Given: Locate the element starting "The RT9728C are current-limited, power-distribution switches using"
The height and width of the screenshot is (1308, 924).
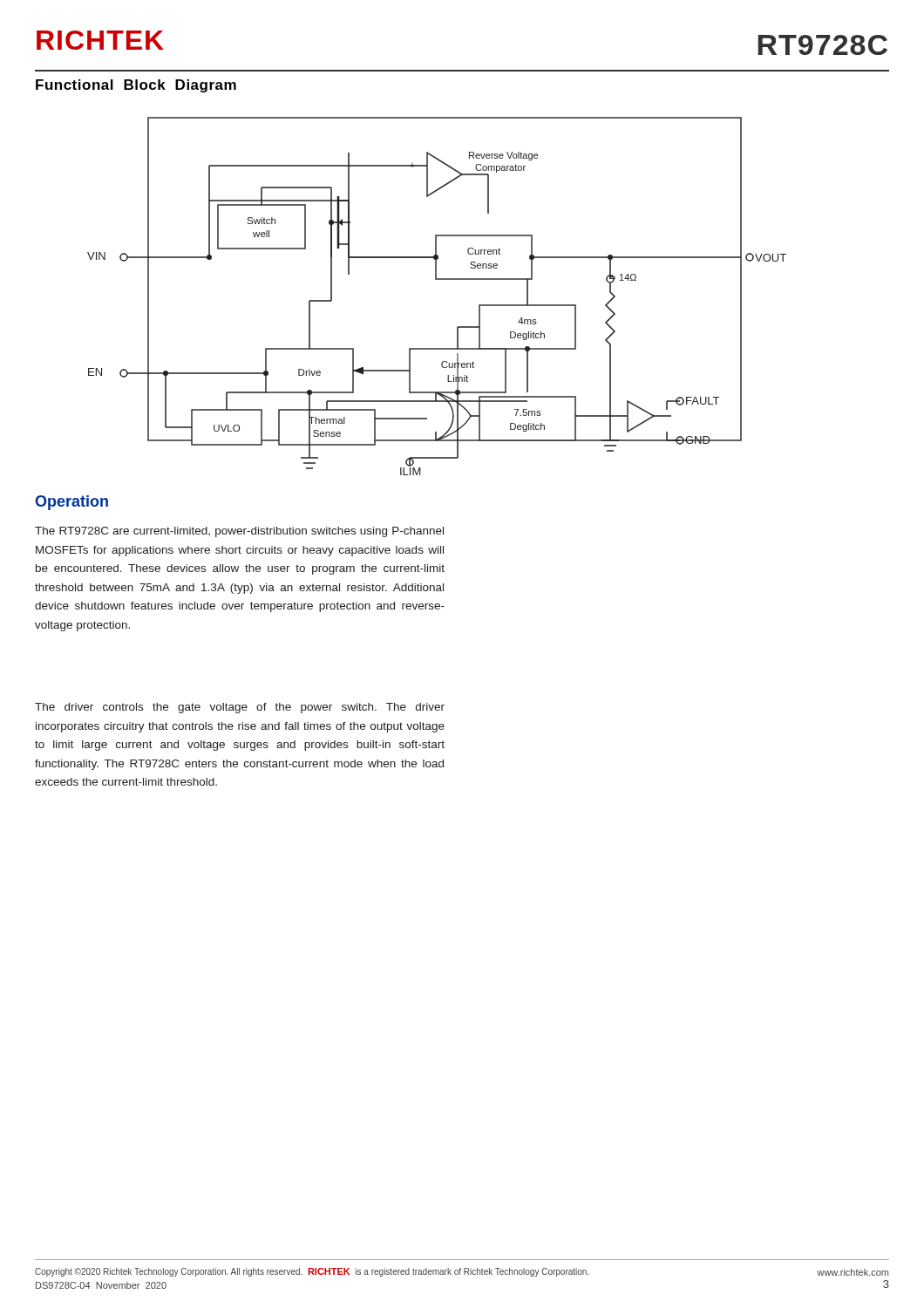Looking at the screenshot, I should [x=240, y=578].
